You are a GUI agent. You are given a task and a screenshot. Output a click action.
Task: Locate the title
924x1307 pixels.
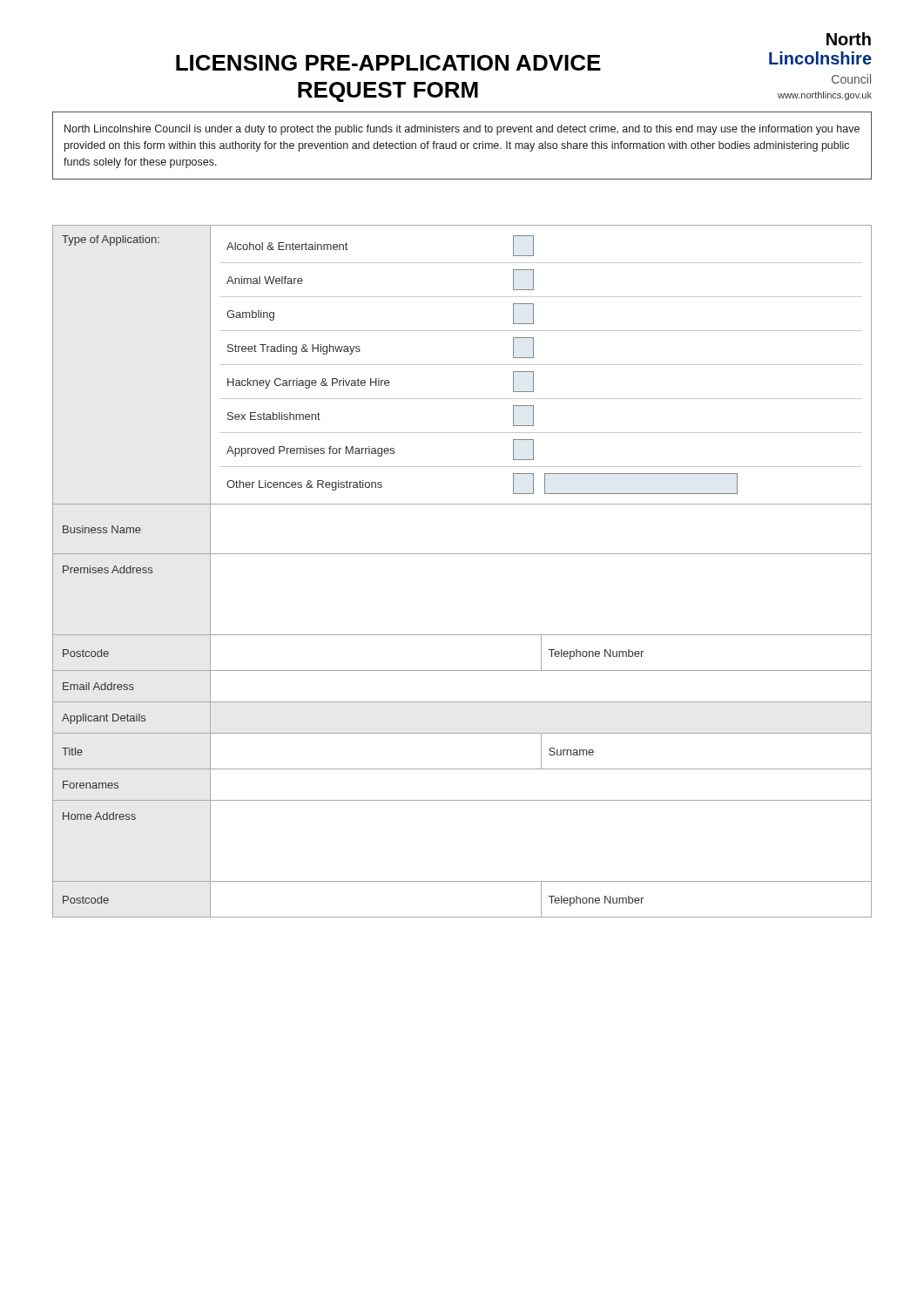pyautogui.click(x=388, y=77)
